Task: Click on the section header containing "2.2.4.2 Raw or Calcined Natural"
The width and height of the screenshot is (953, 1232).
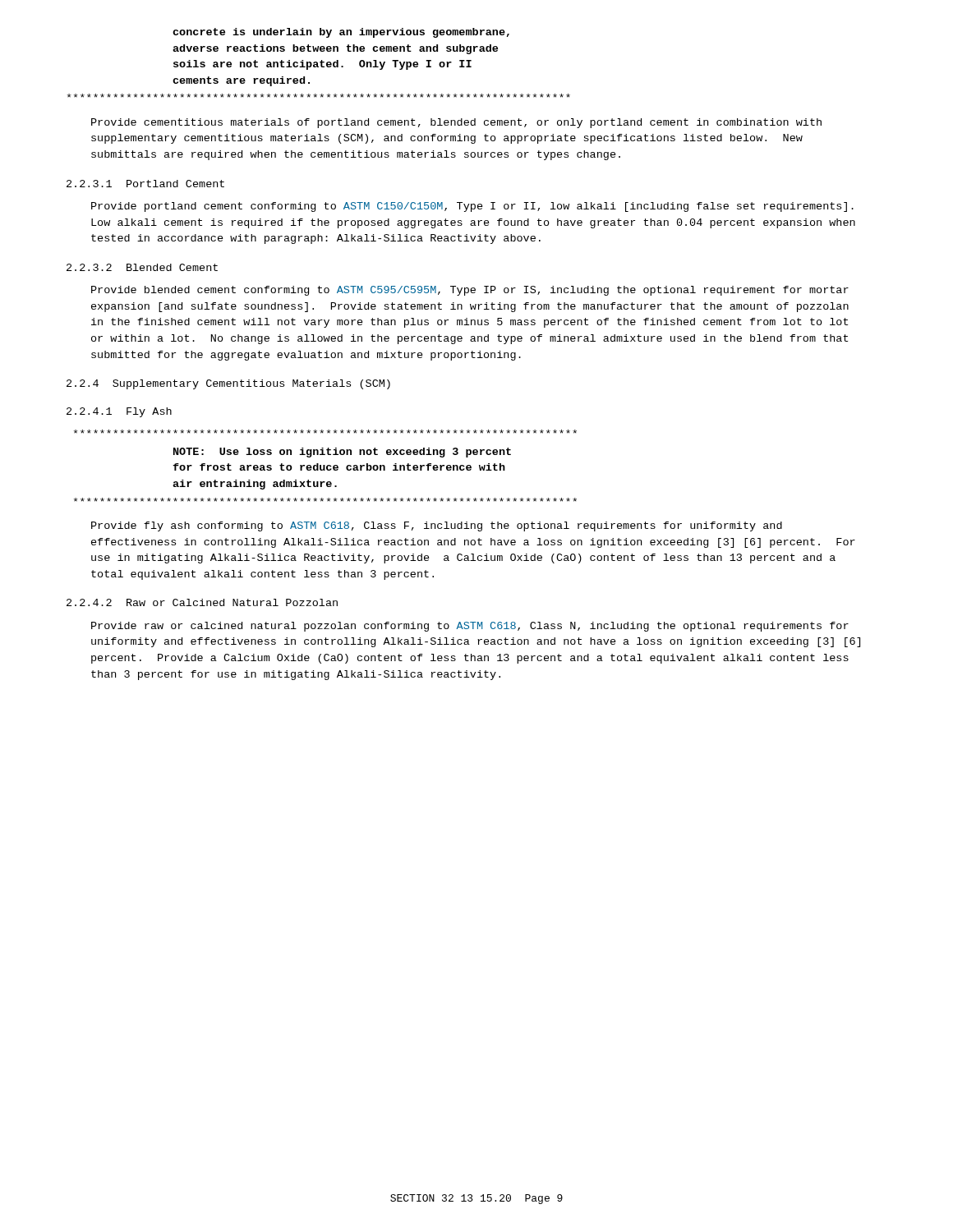Action: pos(202,604)
